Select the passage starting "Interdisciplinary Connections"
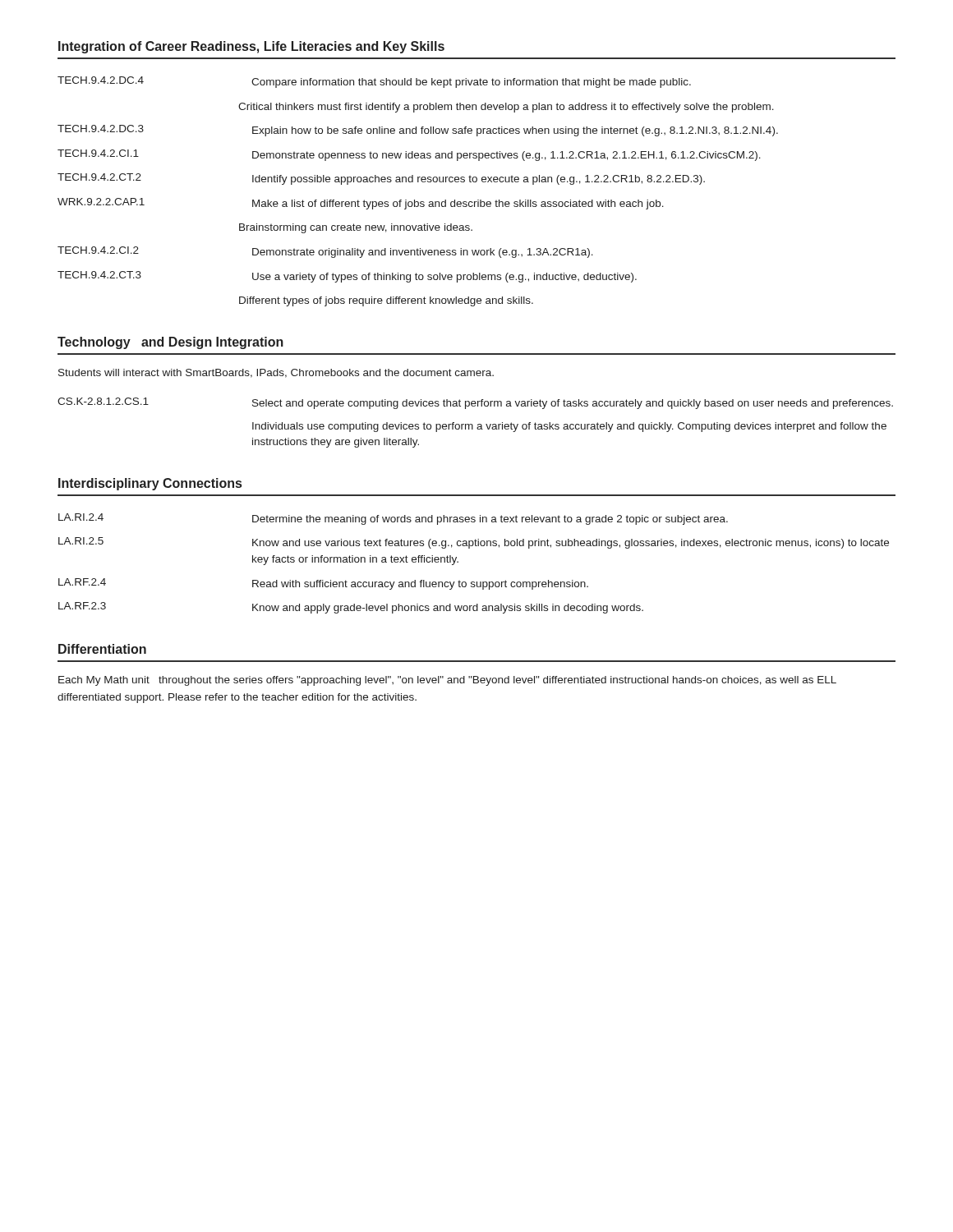 (150, 483)
